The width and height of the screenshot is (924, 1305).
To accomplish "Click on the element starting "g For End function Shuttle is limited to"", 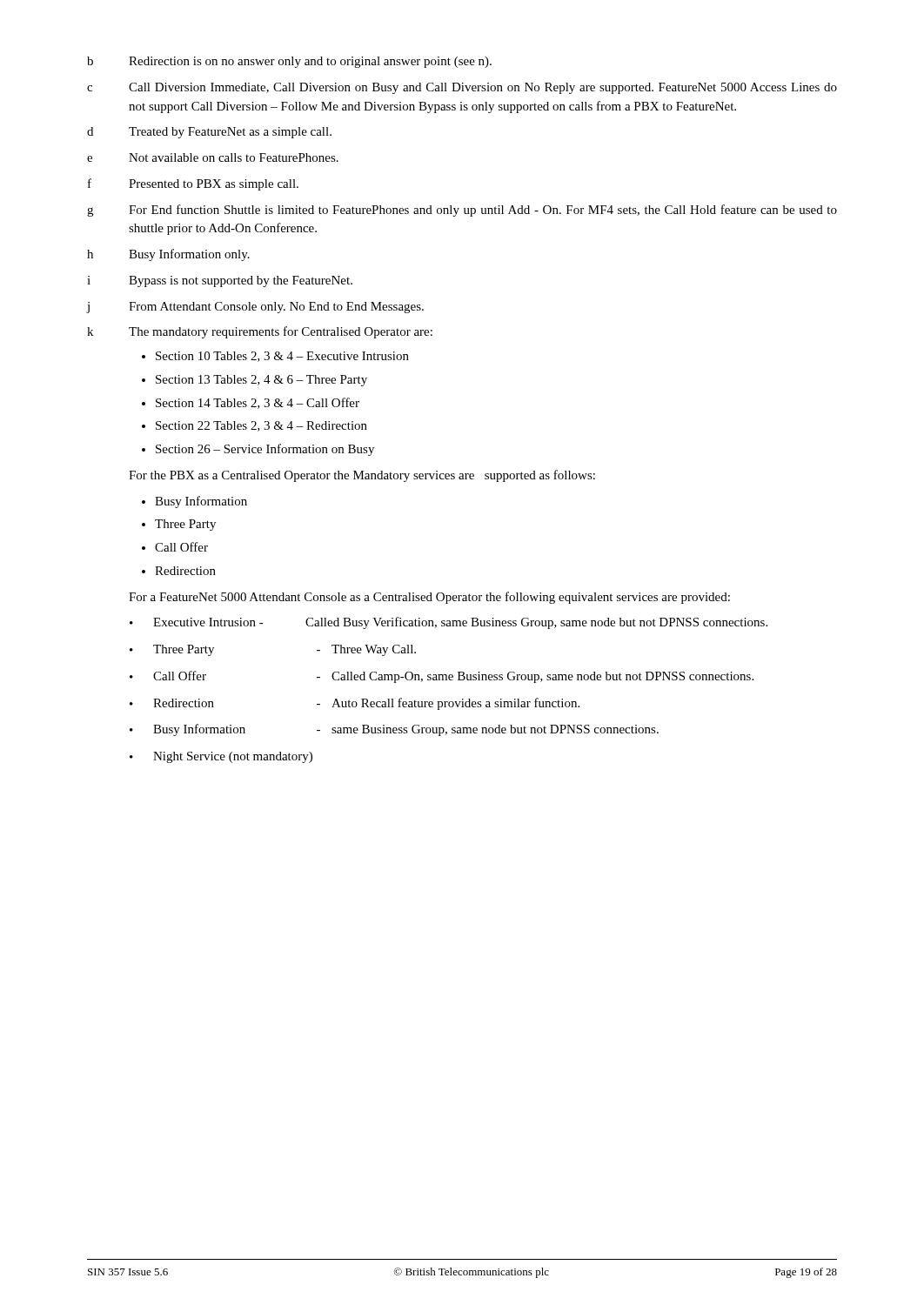I will [462, 220].
